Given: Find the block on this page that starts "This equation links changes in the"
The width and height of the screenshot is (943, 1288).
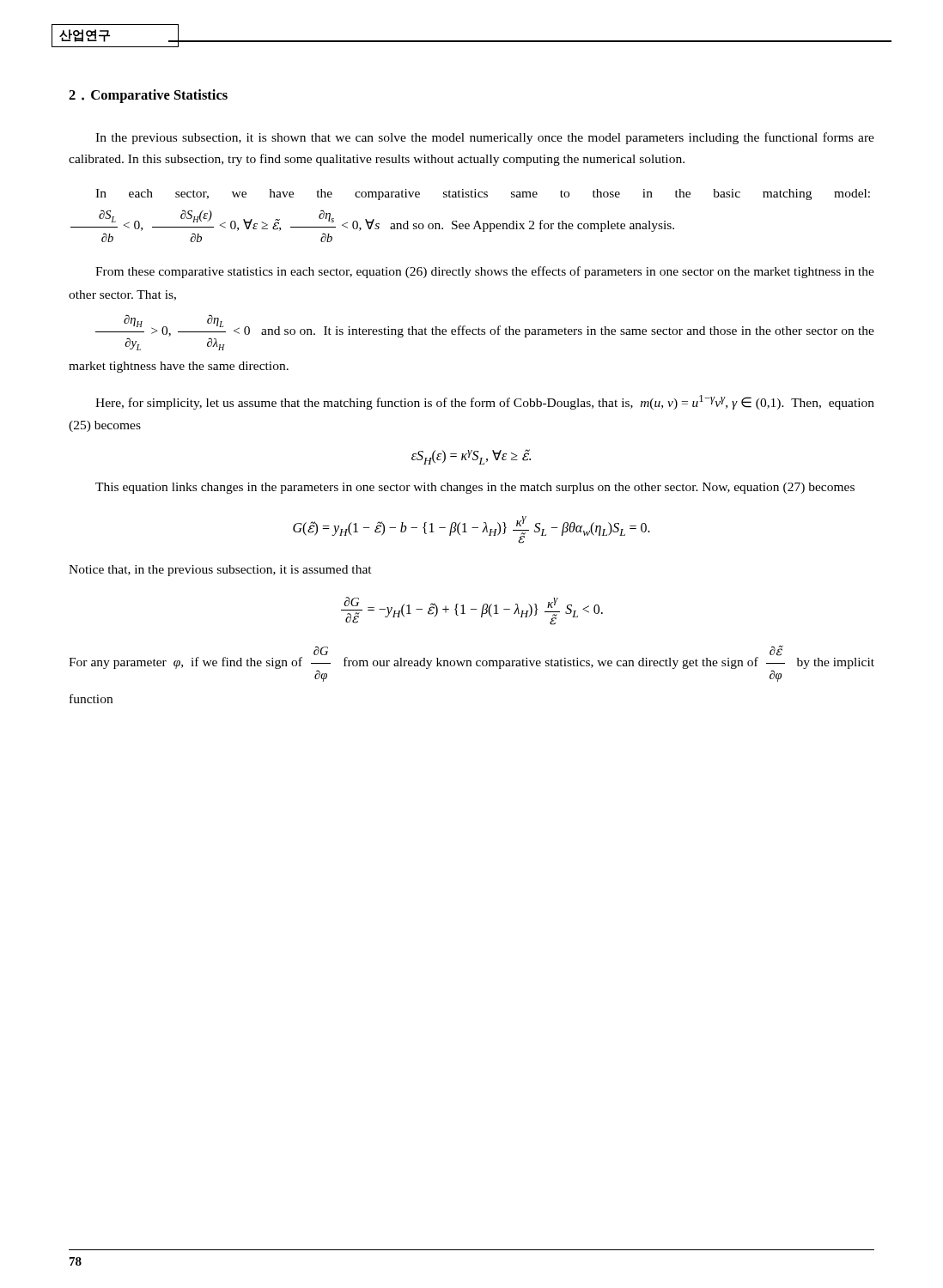Looking at the screenshot, I should (x=475, y=487).
